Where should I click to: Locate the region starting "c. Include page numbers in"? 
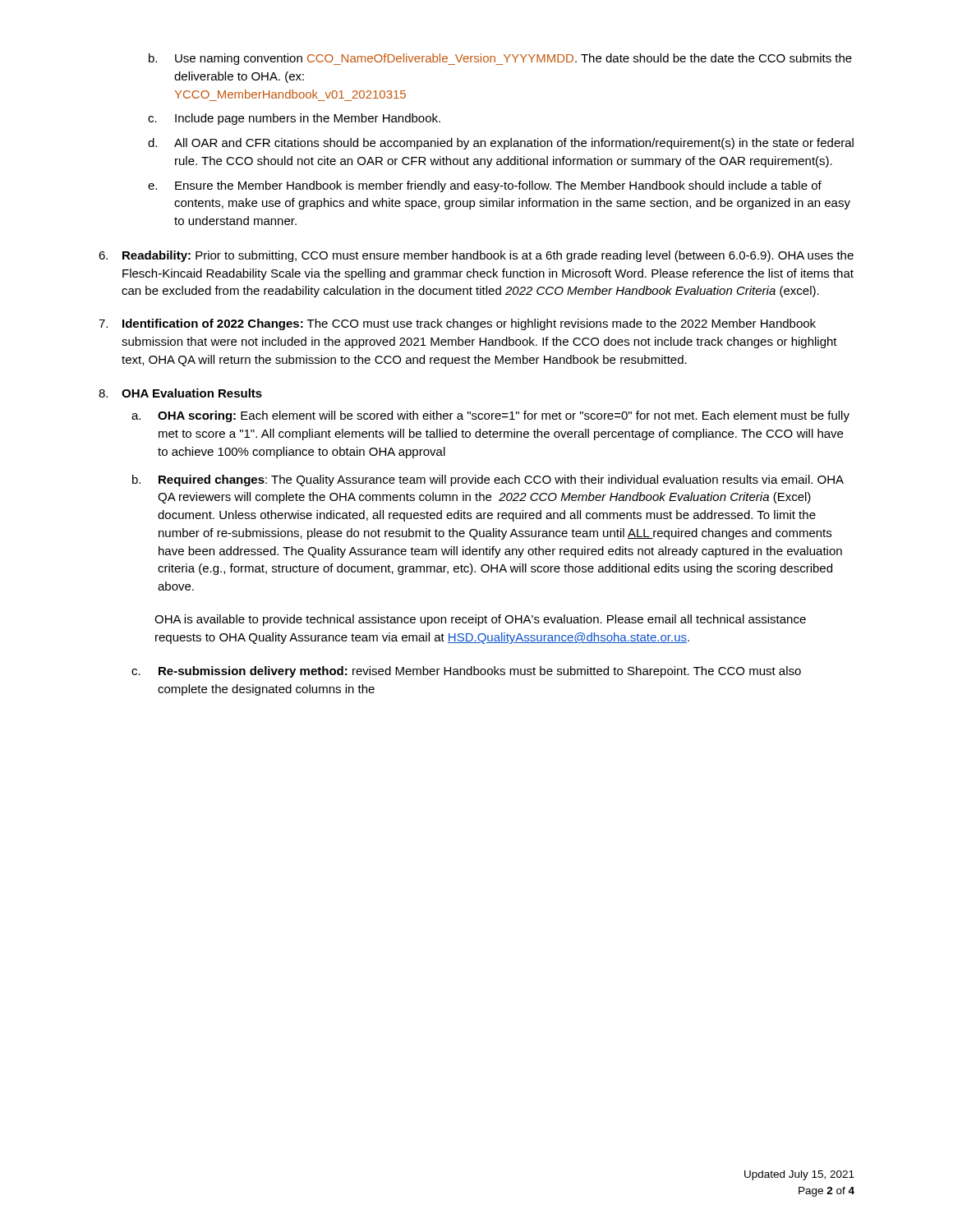click(294, 119)
